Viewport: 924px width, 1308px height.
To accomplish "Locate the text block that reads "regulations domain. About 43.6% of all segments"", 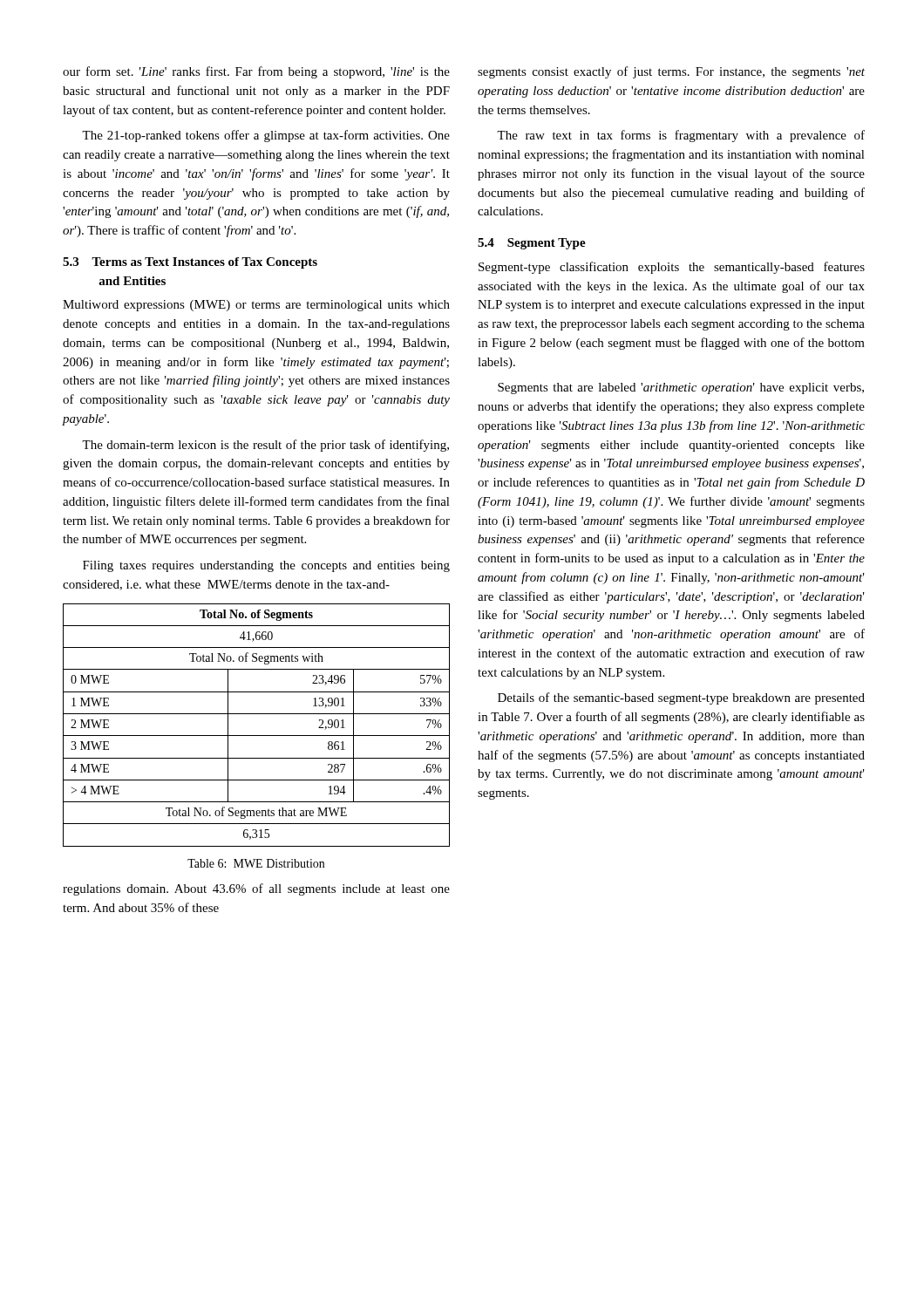I will coord(256,898).
